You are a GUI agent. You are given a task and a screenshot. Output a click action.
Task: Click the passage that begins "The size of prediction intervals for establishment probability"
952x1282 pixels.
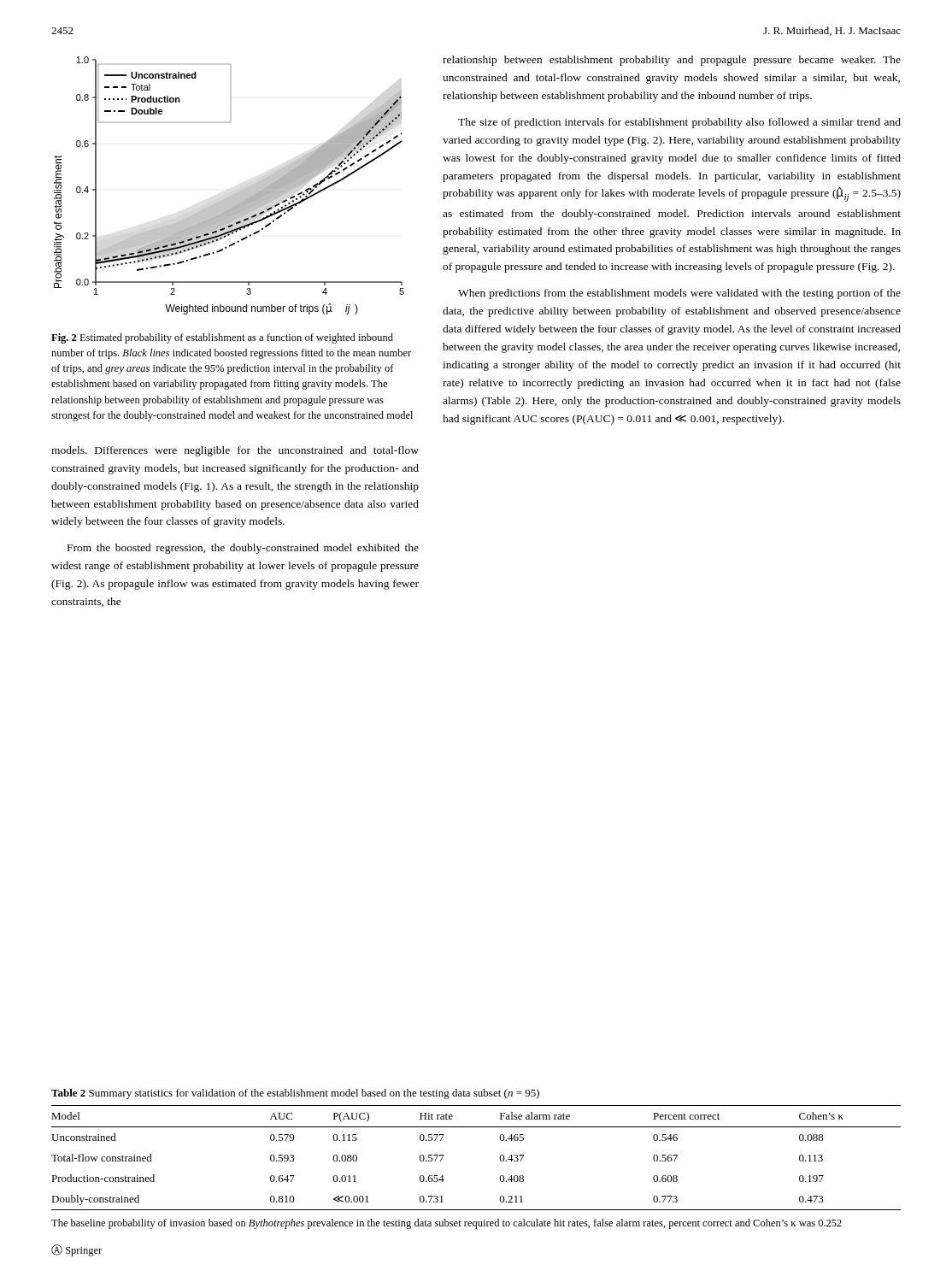672,194
